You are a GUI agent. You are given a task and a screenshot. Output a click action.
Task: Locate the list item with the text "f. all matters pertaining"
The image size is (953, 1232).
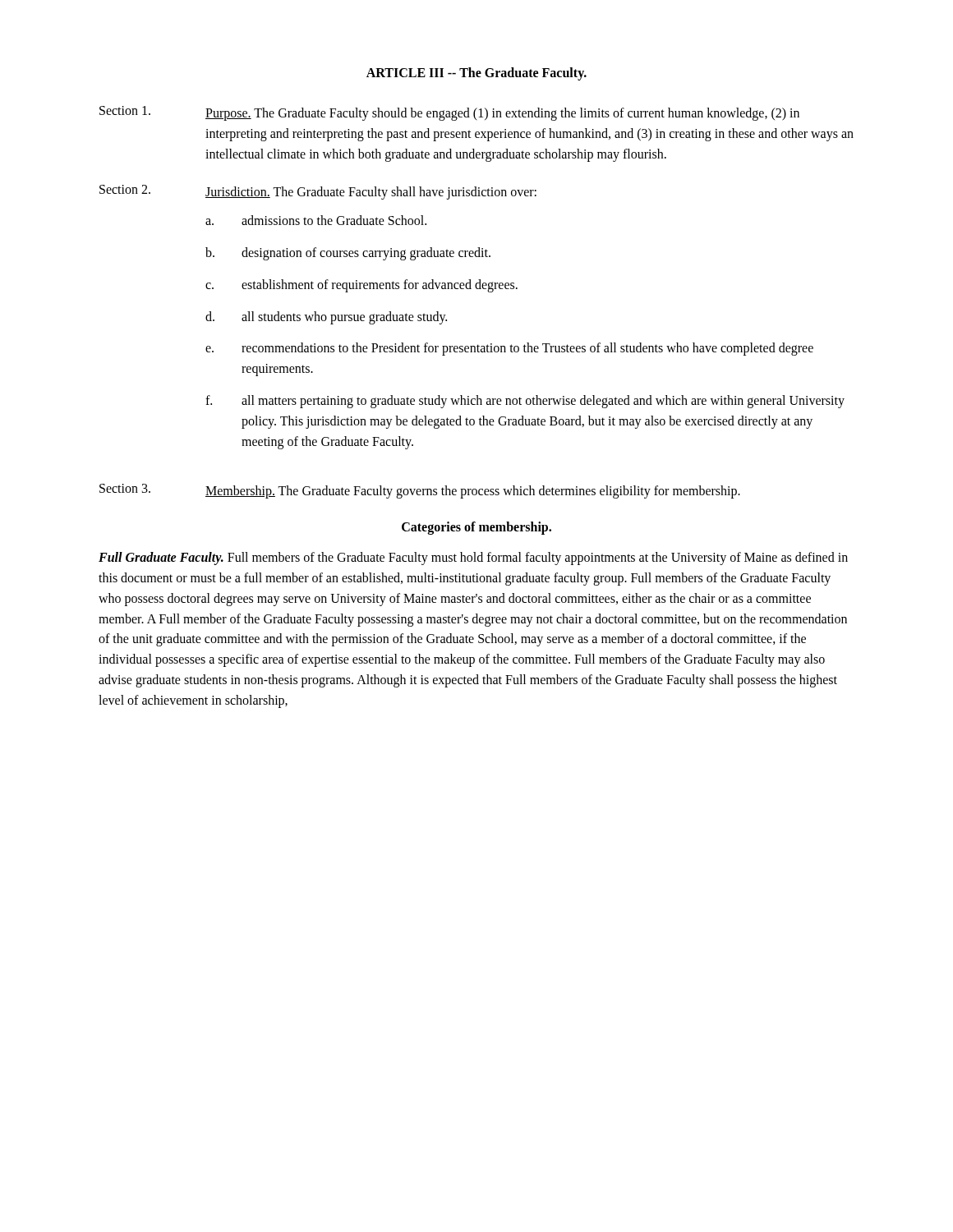[x=530, y=421]
